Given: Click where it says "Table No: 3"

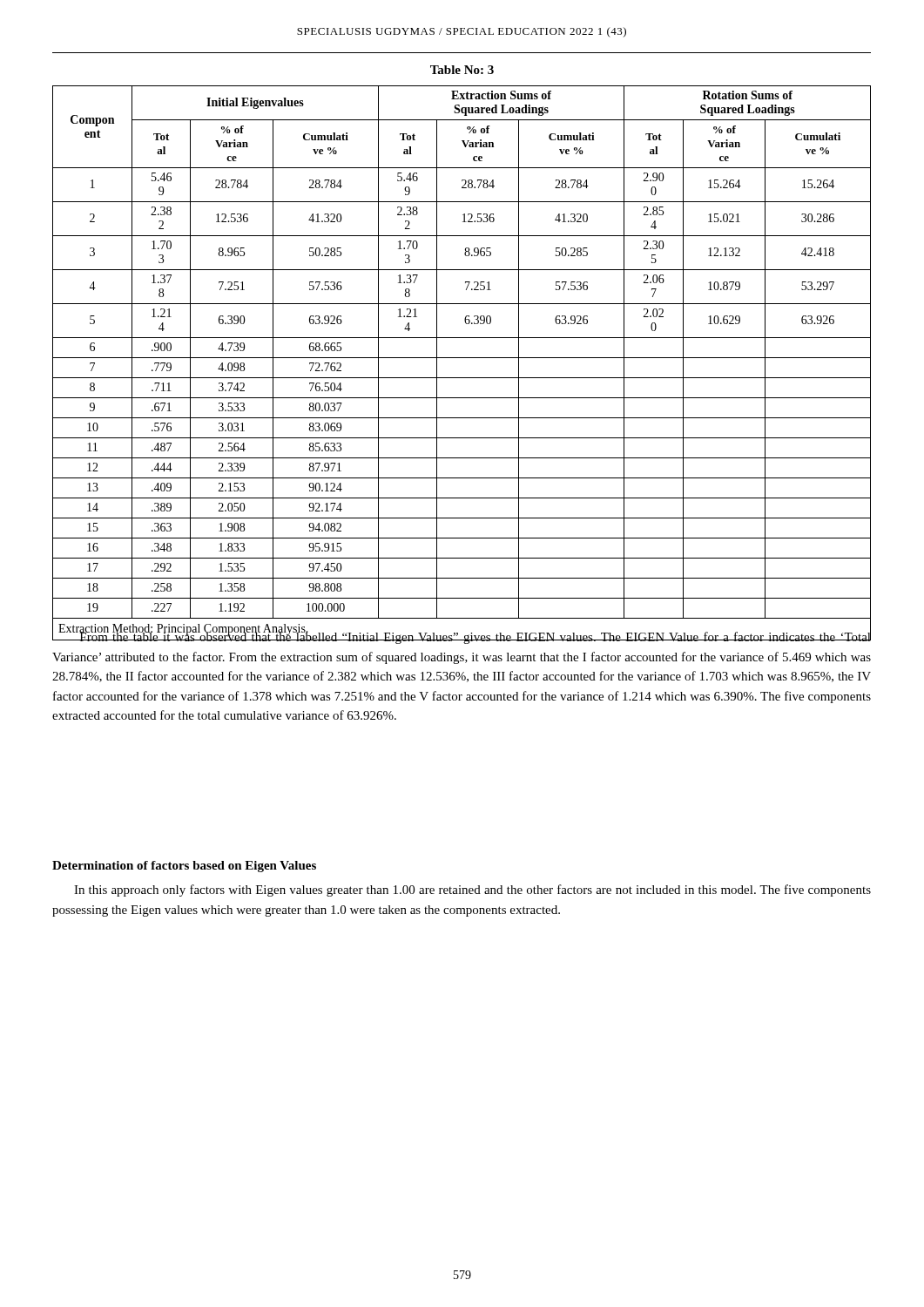Looking at the screenshot, I should [462, 70].
